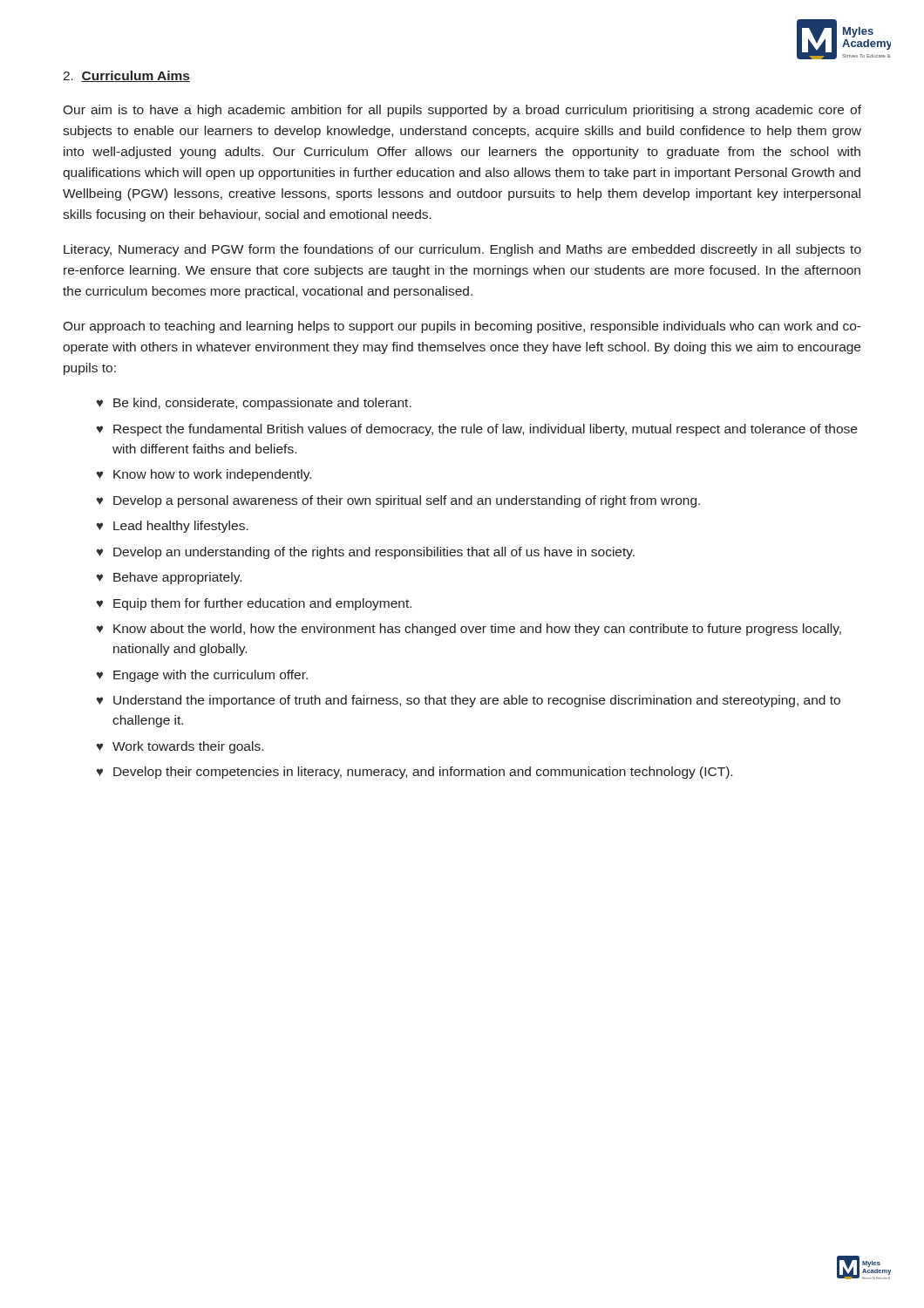This screenshot has height=1308, width=924.
Task: Point to the element starting "♥ Know about"
Action: [479, 639]
